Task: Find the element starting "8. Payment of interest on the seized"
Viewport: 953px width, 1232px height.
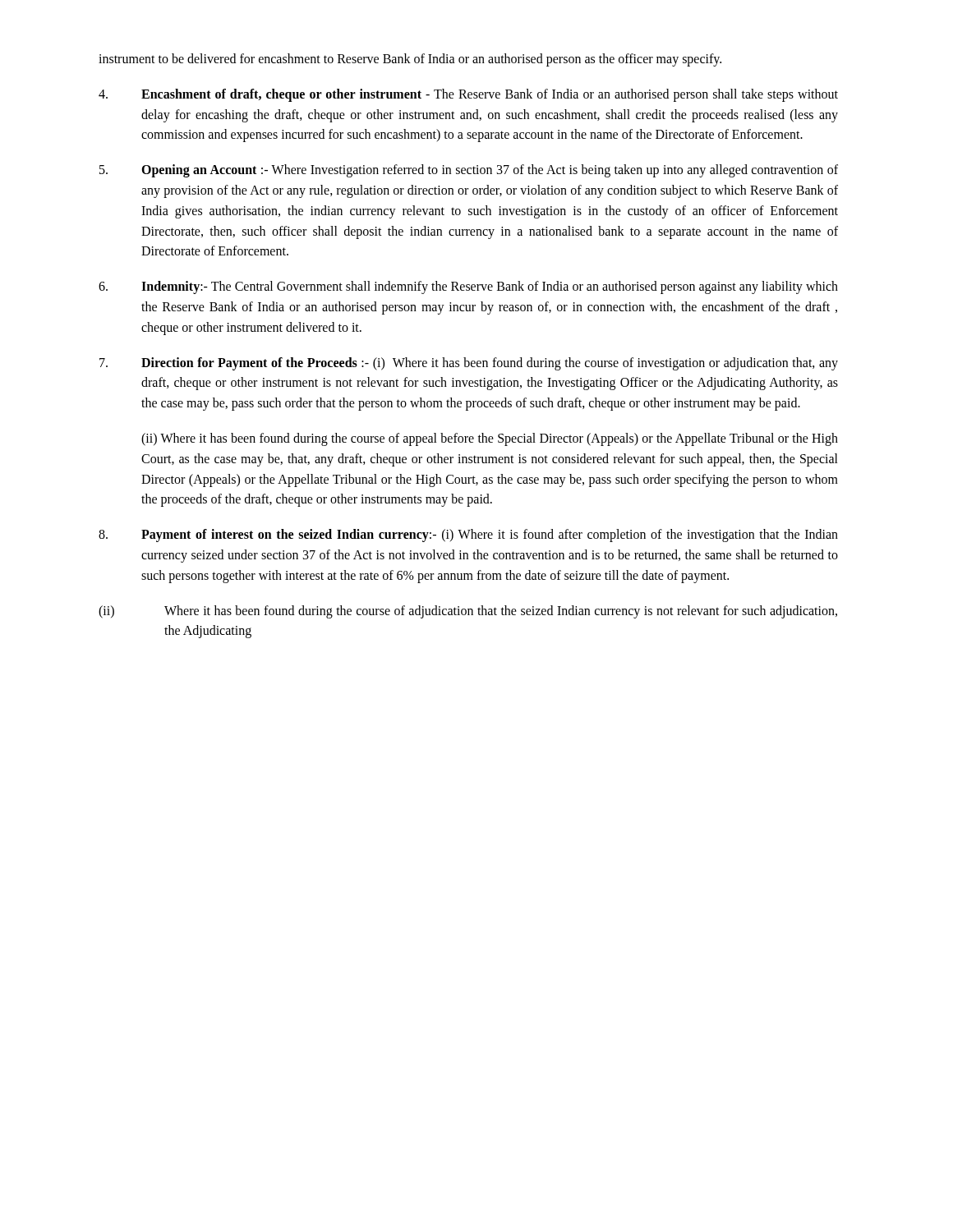Action: coord(468,556)
